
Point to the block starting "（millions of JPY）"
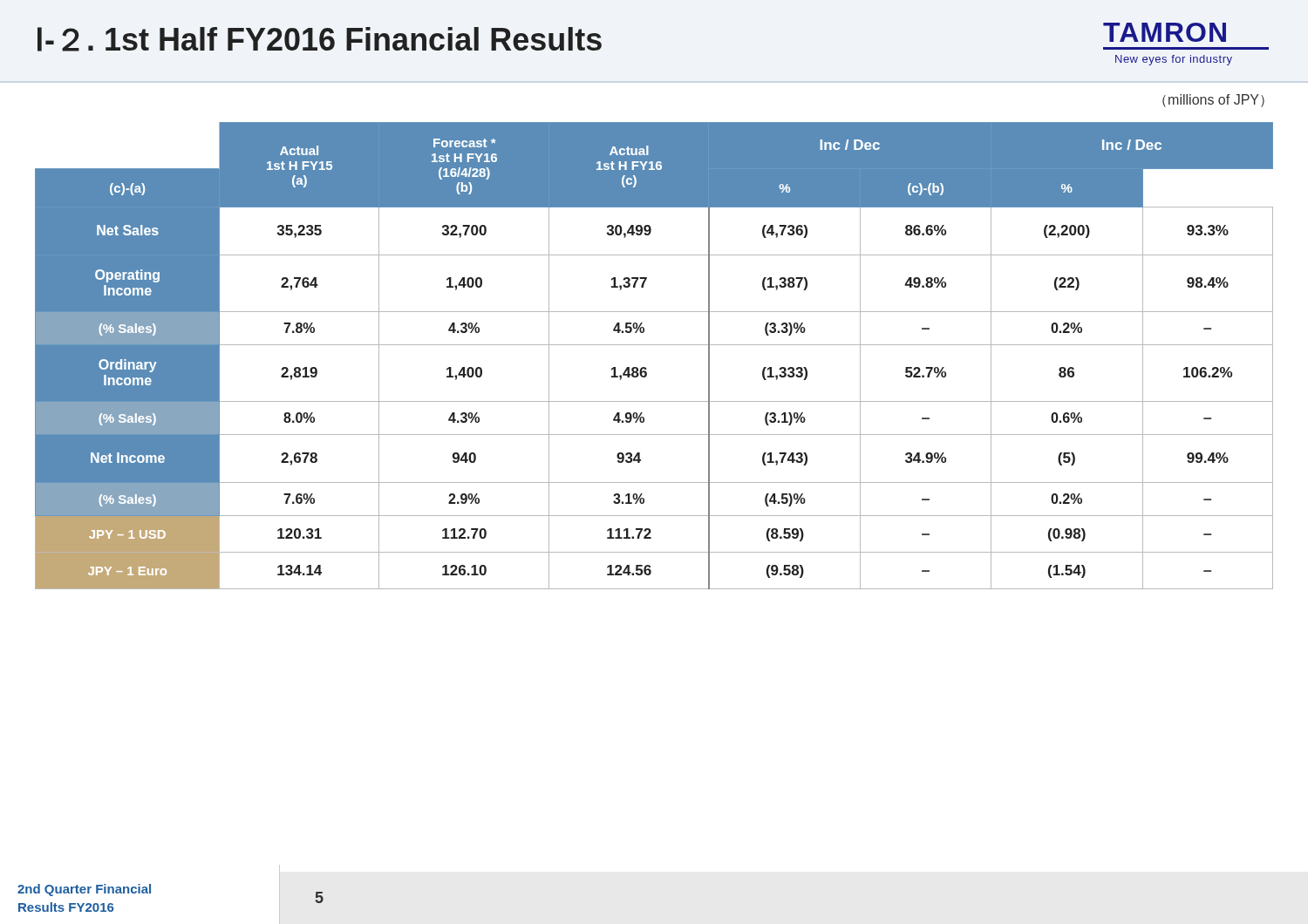(1213, 100)
